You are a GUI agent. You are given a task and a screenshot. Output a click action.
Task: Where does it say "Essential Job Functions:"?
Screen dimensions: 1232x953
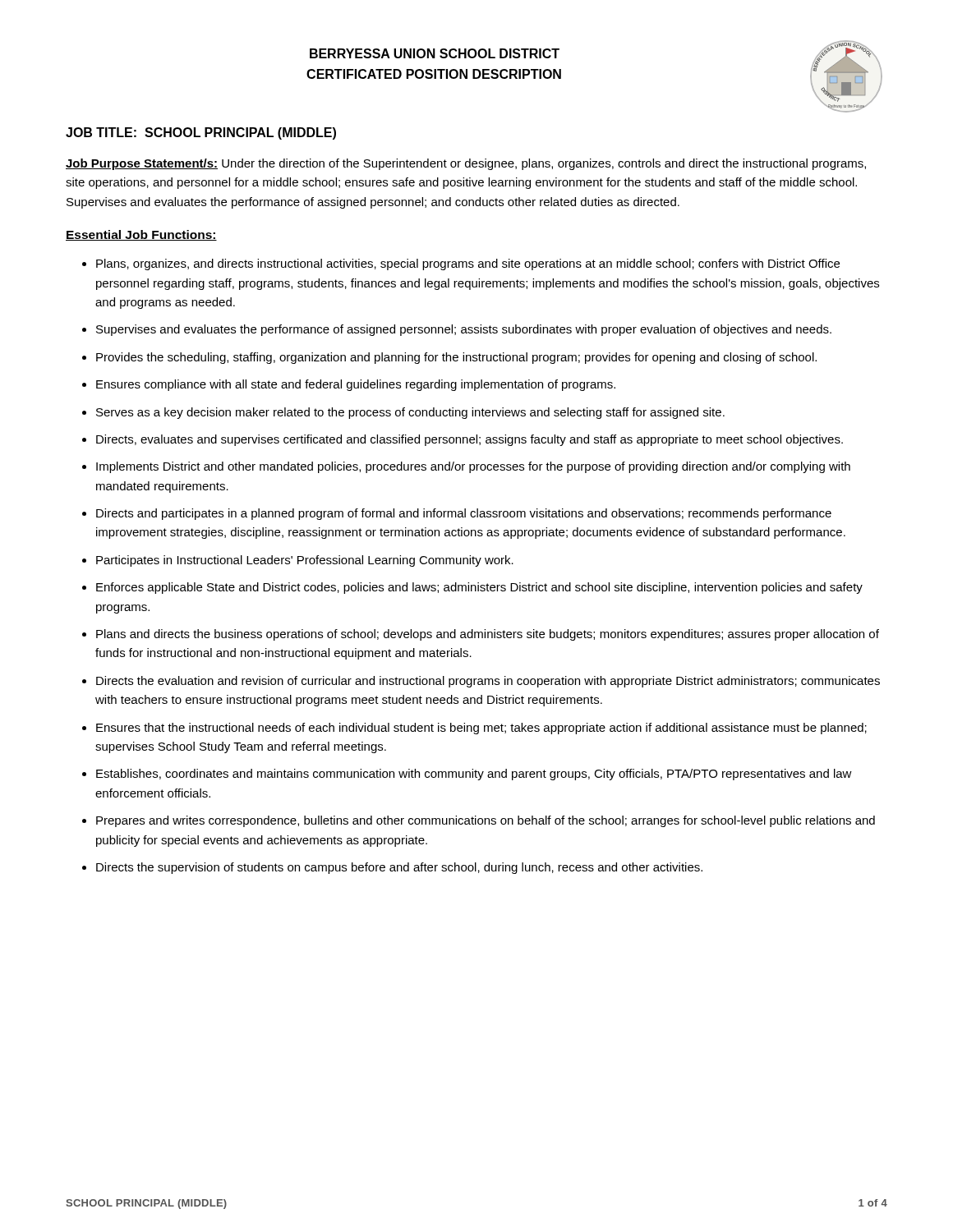coord(141,235)
